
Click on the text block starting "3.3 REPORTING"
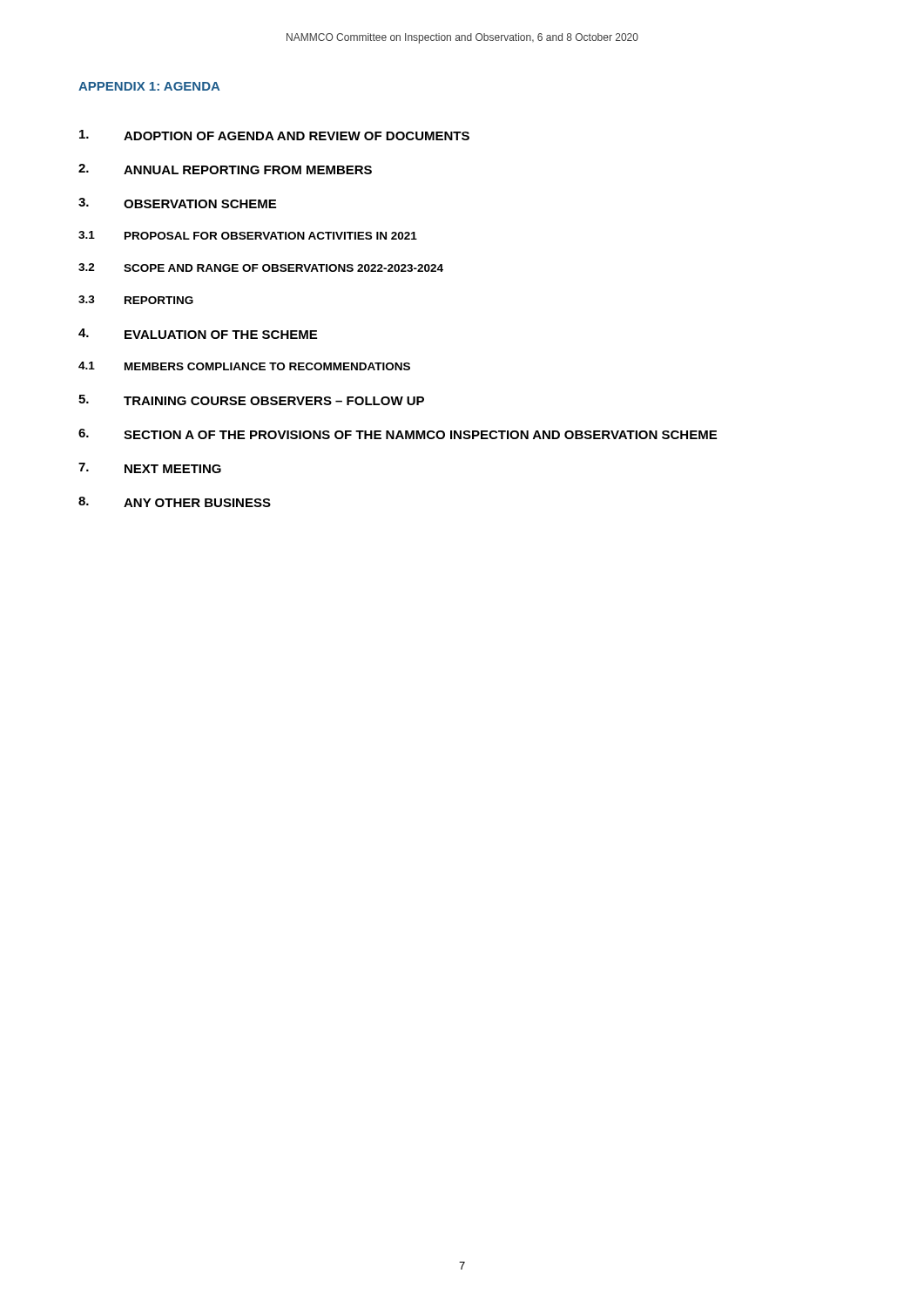pos(136,300)
